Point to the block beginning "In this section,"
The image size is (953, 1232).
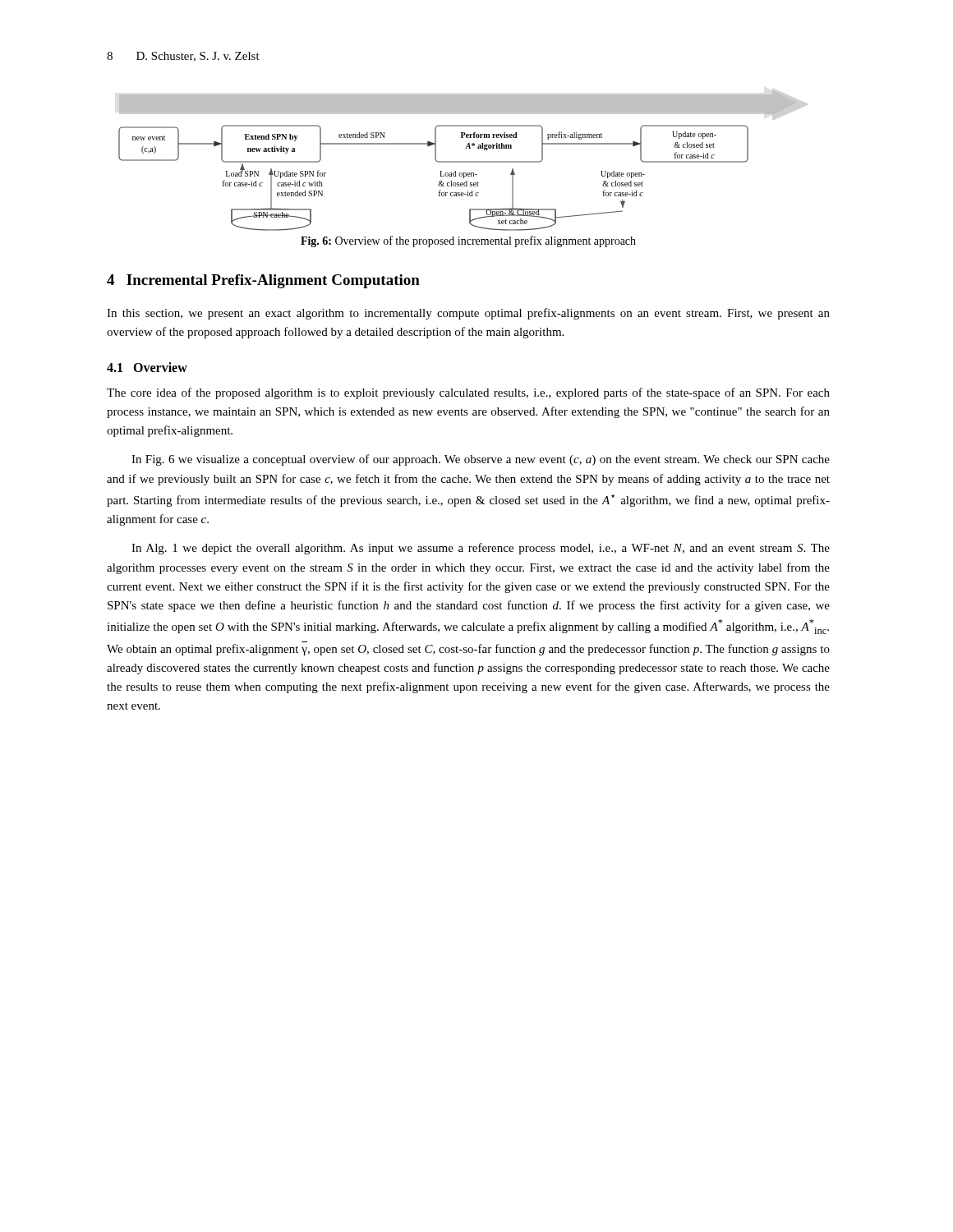(x=468, y=322)
